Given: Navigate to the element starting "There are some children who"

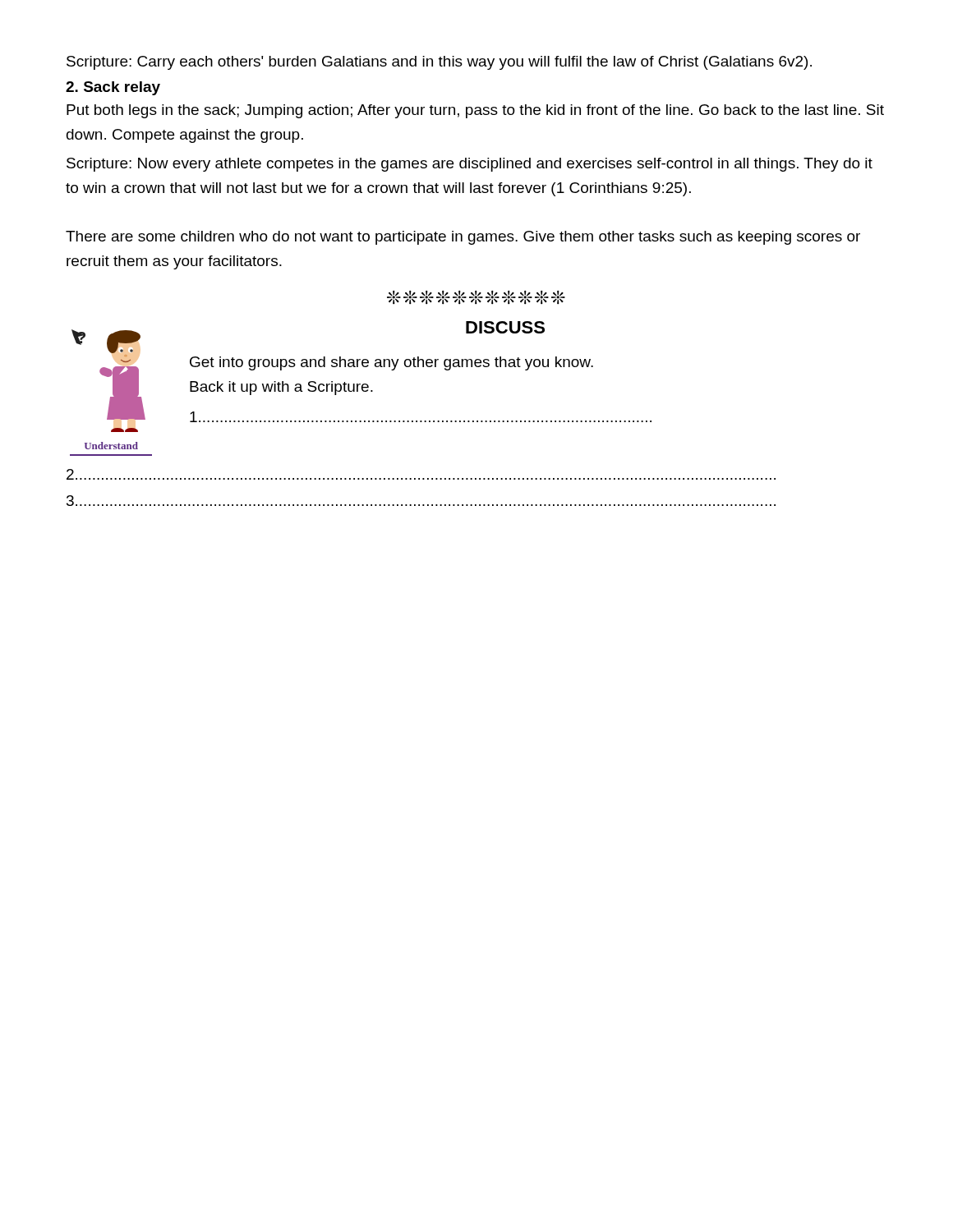Looking at the screenshot, I should pyautogui.click(x=463, y=248).
